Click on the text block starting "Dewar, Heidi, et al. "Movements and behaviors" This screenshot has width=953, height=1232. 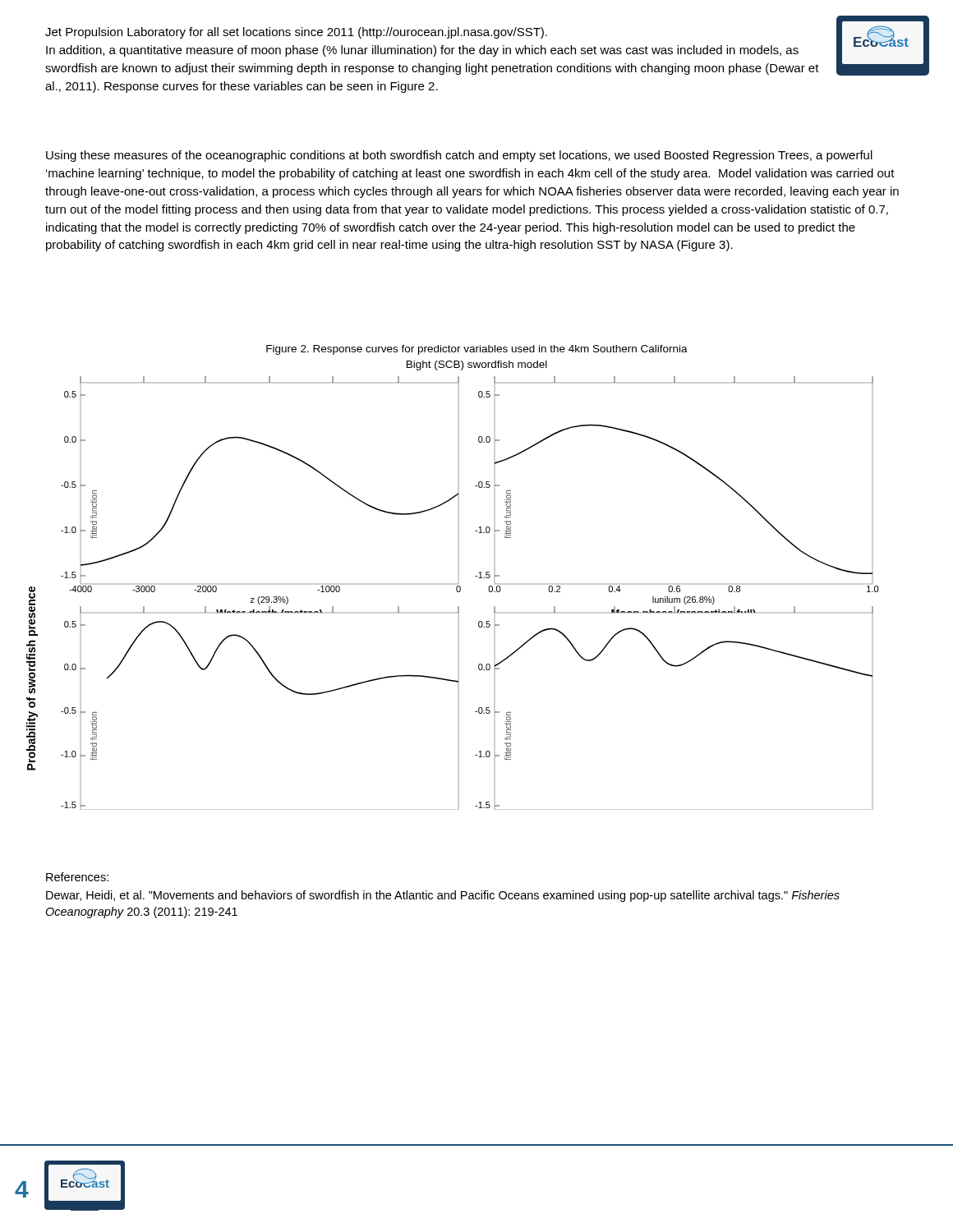pyautogui.click(x=442, y=904)
